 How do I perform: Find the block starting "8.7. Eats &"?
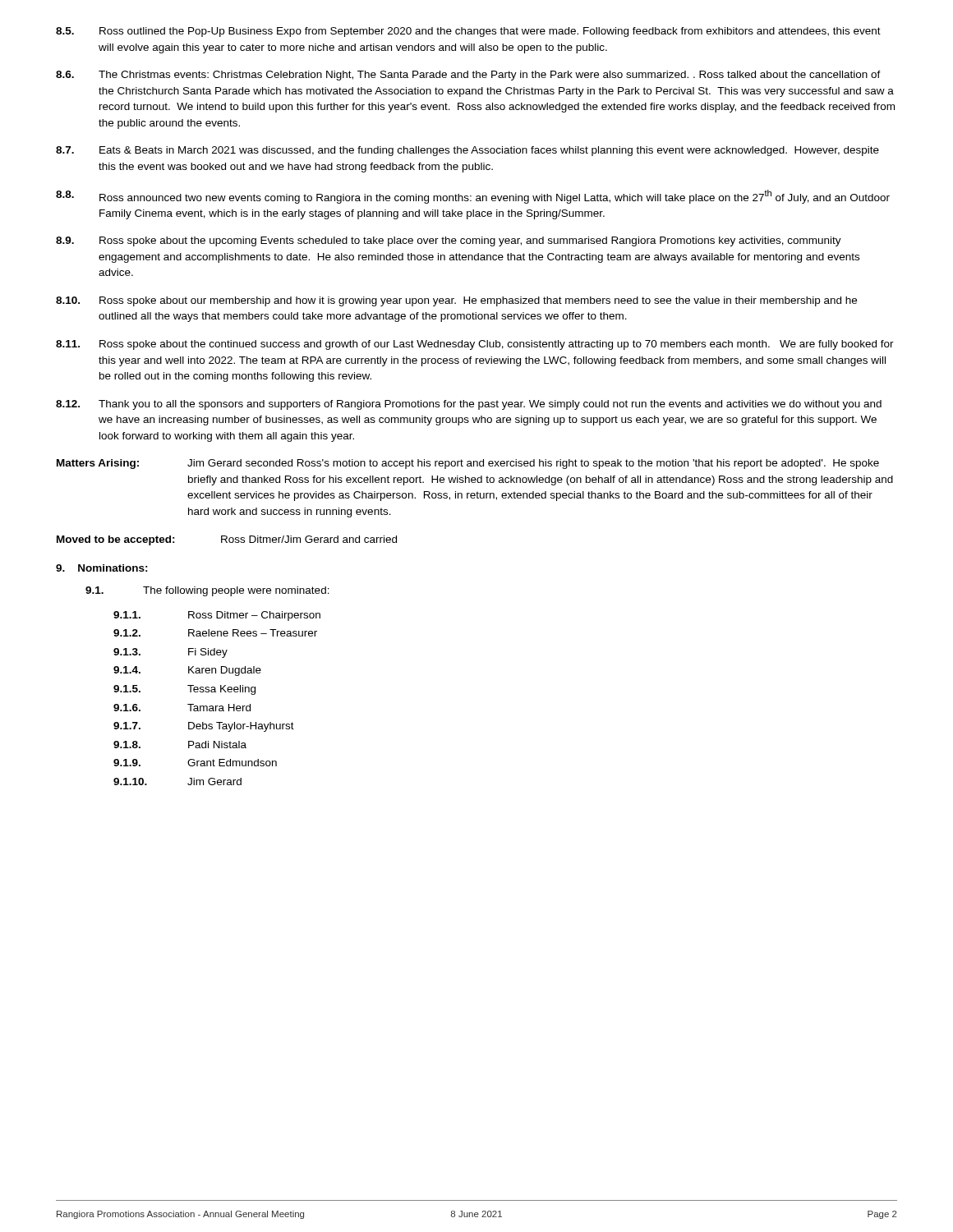click(476, 158)
